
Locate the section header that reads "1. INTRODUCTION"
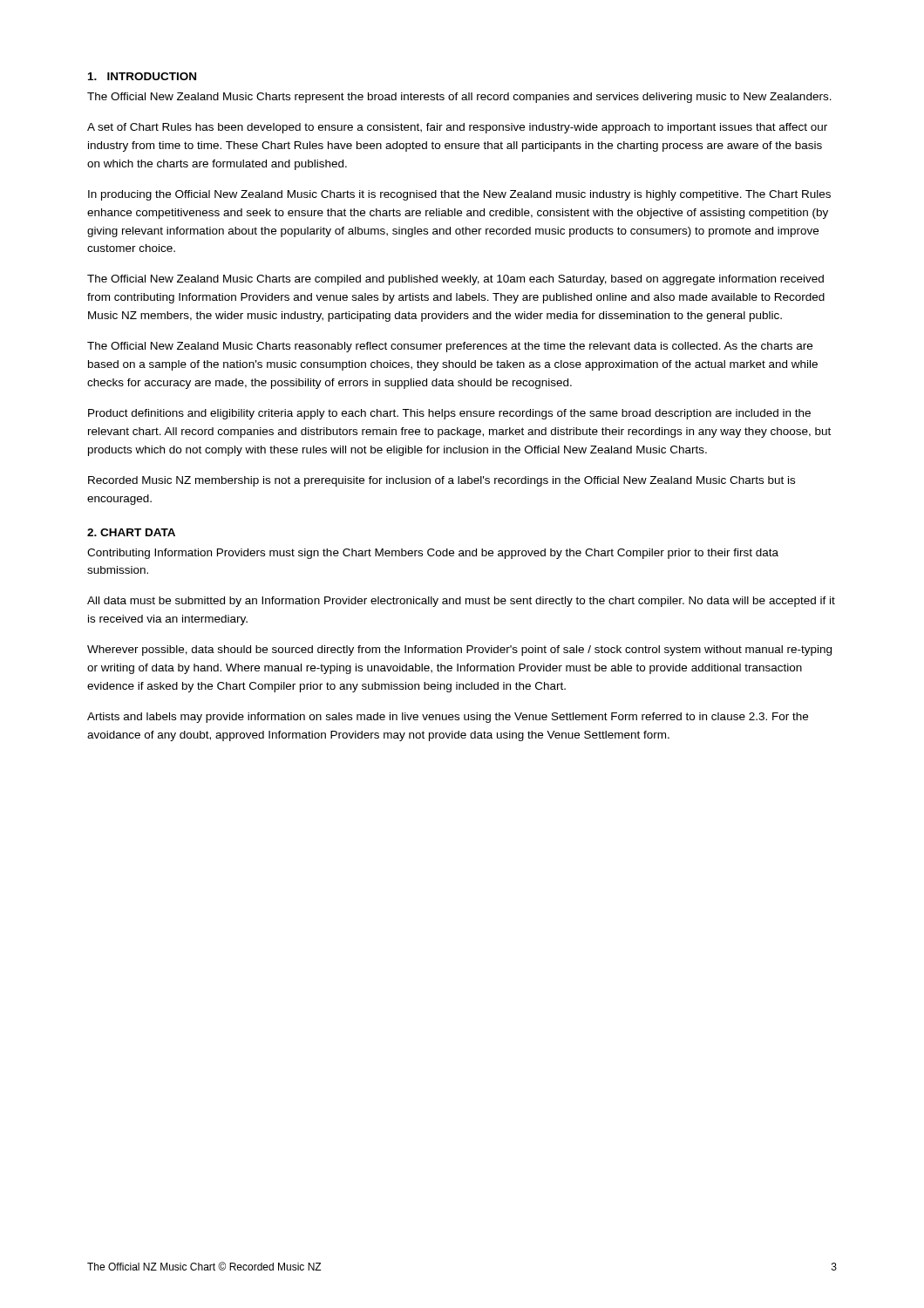(x=142, y=76)
